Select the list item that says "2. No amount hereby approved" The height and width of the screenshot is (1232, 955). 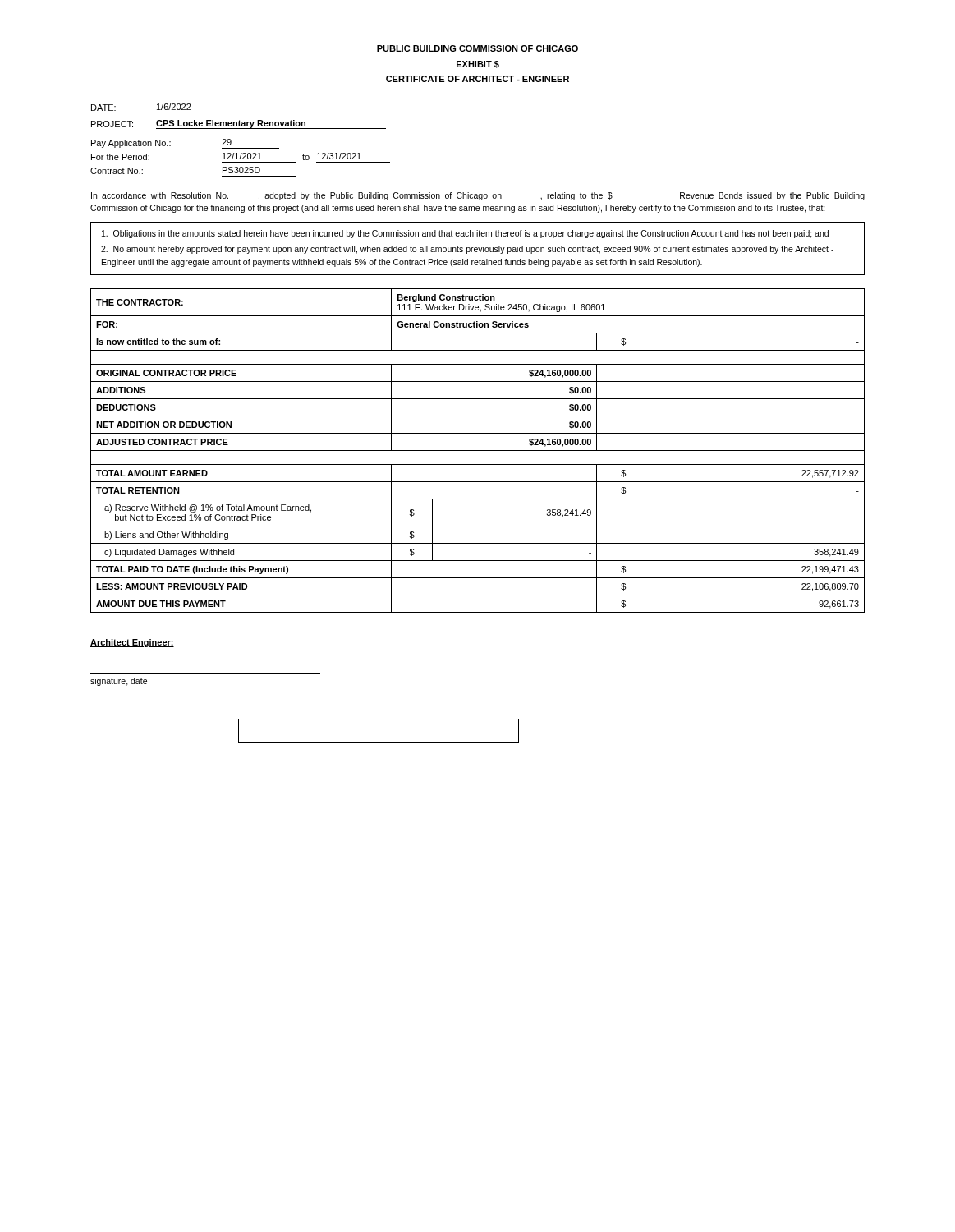click(x=467, y=256)
